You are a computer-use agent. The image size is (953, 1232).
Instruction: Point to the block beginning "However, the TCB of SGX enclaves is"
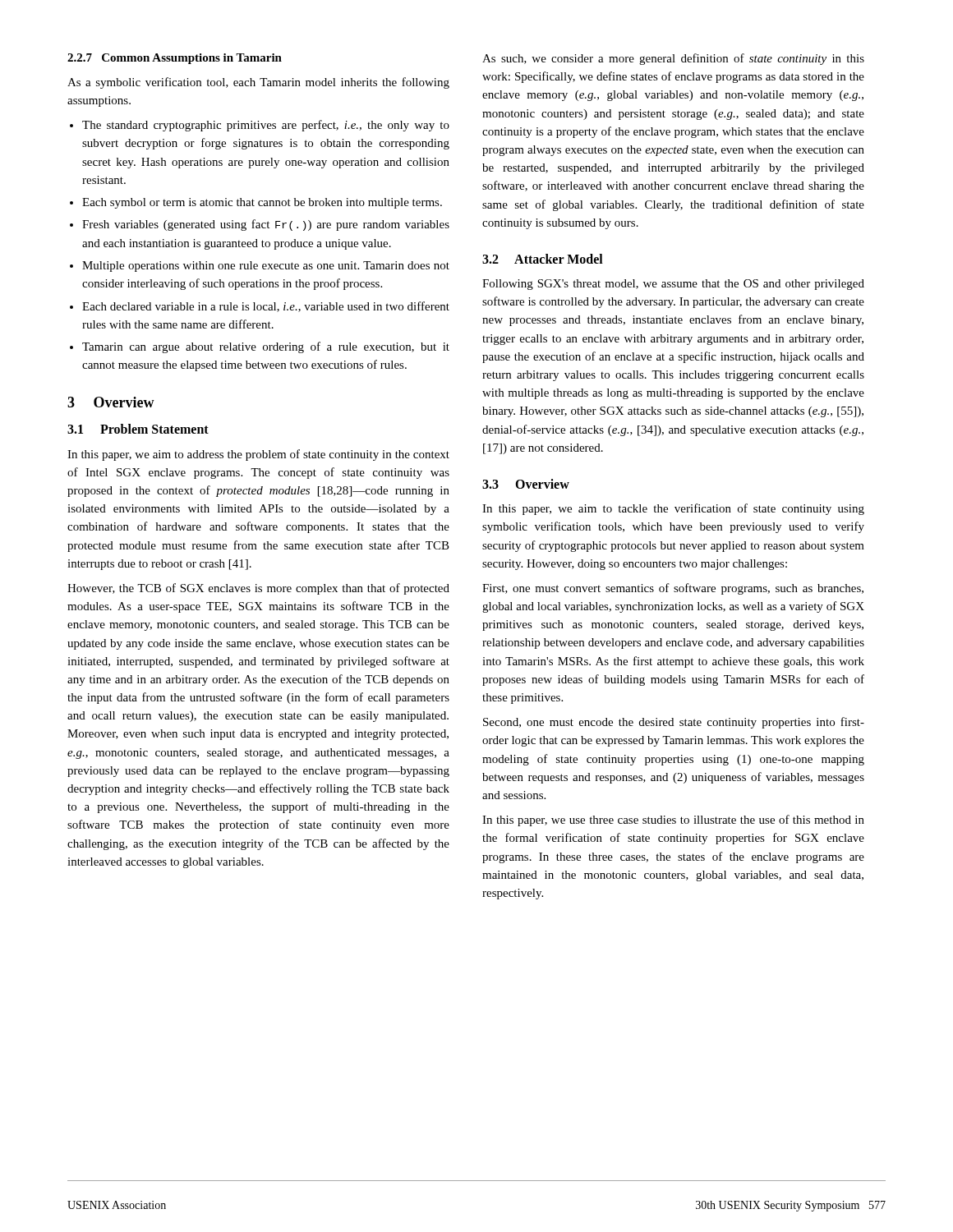point(258,725)
